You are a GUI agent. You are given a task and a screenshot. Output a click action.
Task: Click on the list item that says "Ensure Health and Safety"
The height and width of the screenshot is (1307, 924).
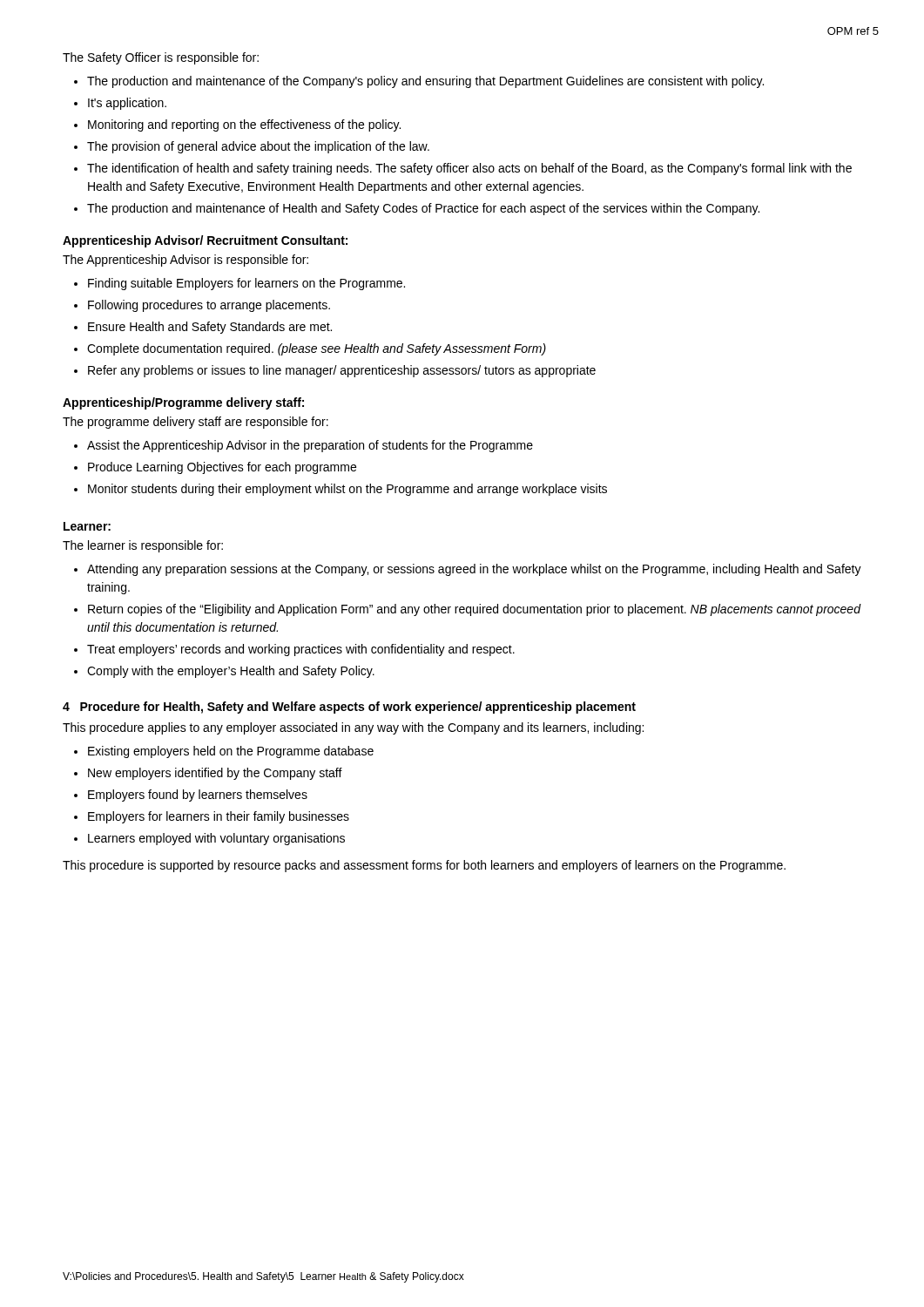[x=210, y=327]
